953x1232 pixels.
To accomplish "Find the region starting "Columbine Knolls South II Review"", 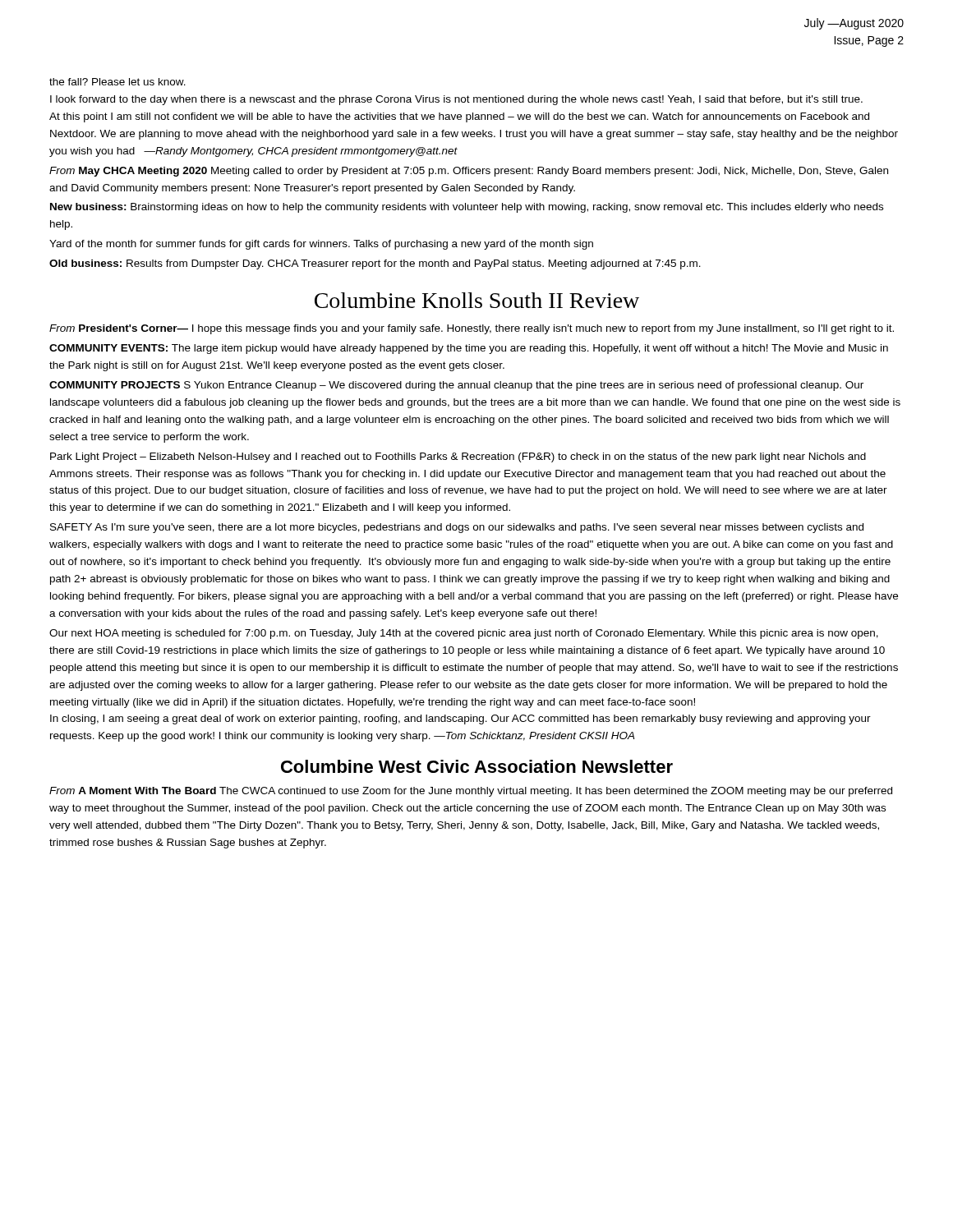I will pyautogui.click(x=476, y=300).
